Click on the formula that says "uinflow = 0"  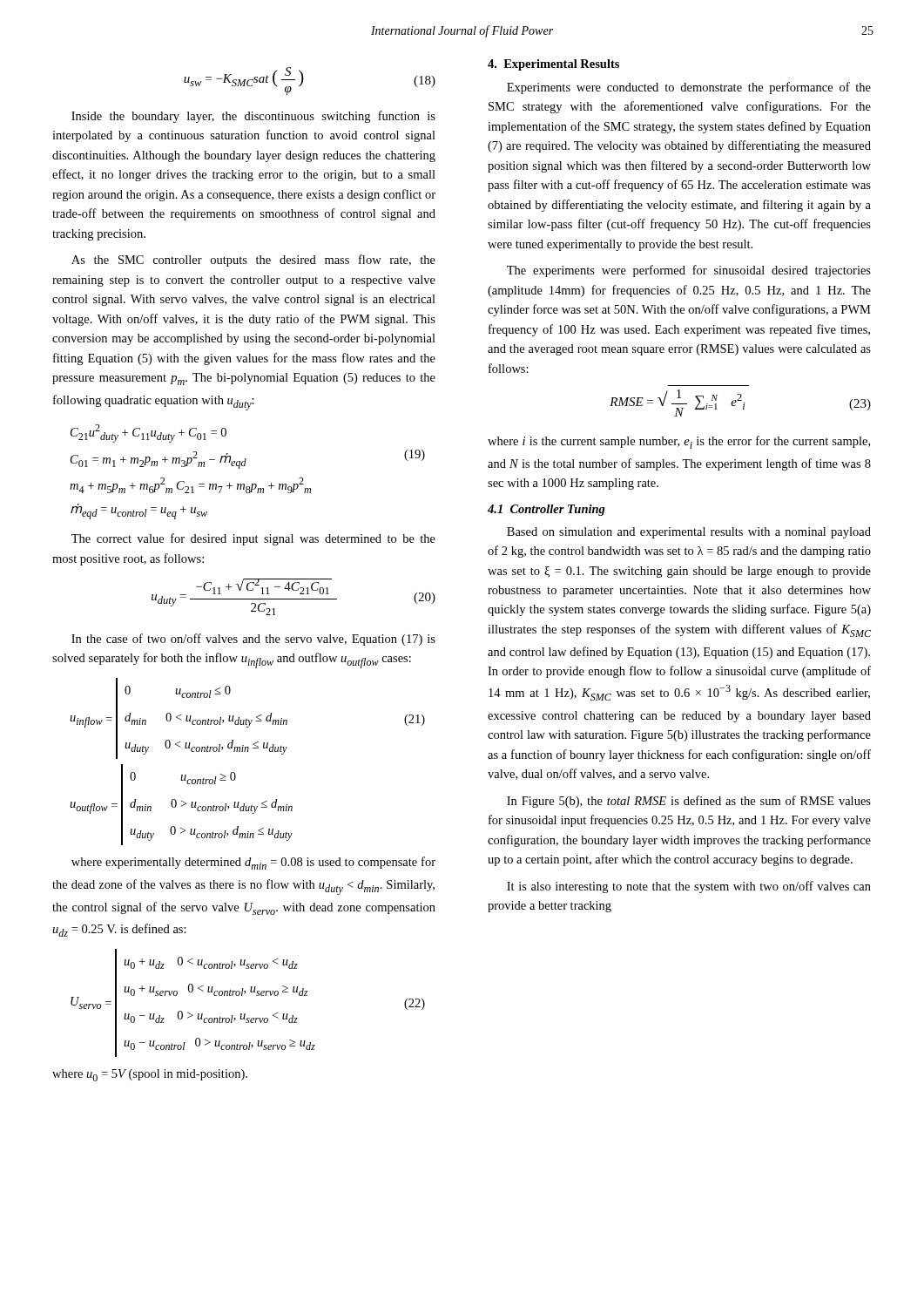tap(253, 719)
